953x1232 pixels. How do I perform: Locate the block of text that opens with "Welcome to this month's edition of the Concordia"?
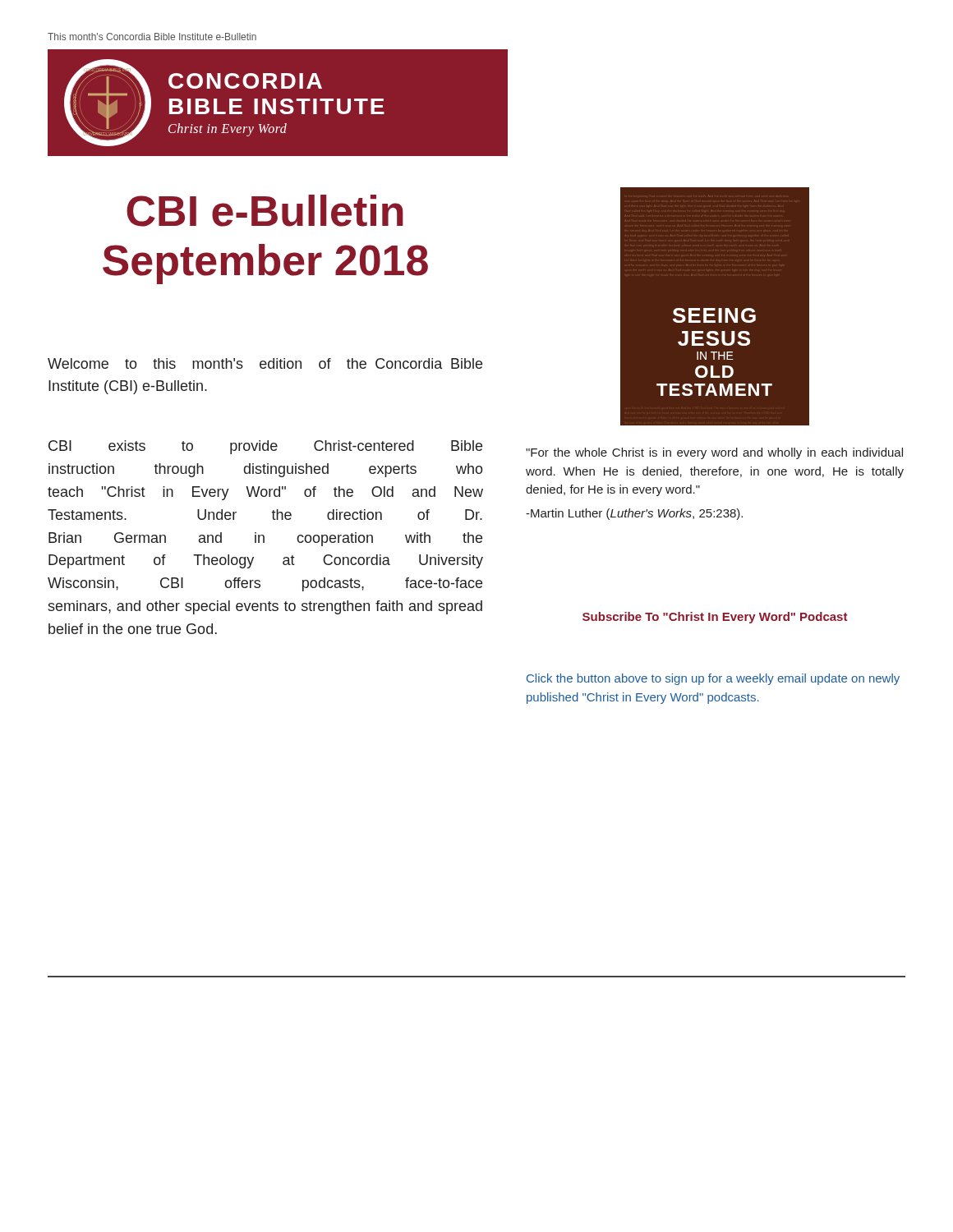tap(265, 375)
